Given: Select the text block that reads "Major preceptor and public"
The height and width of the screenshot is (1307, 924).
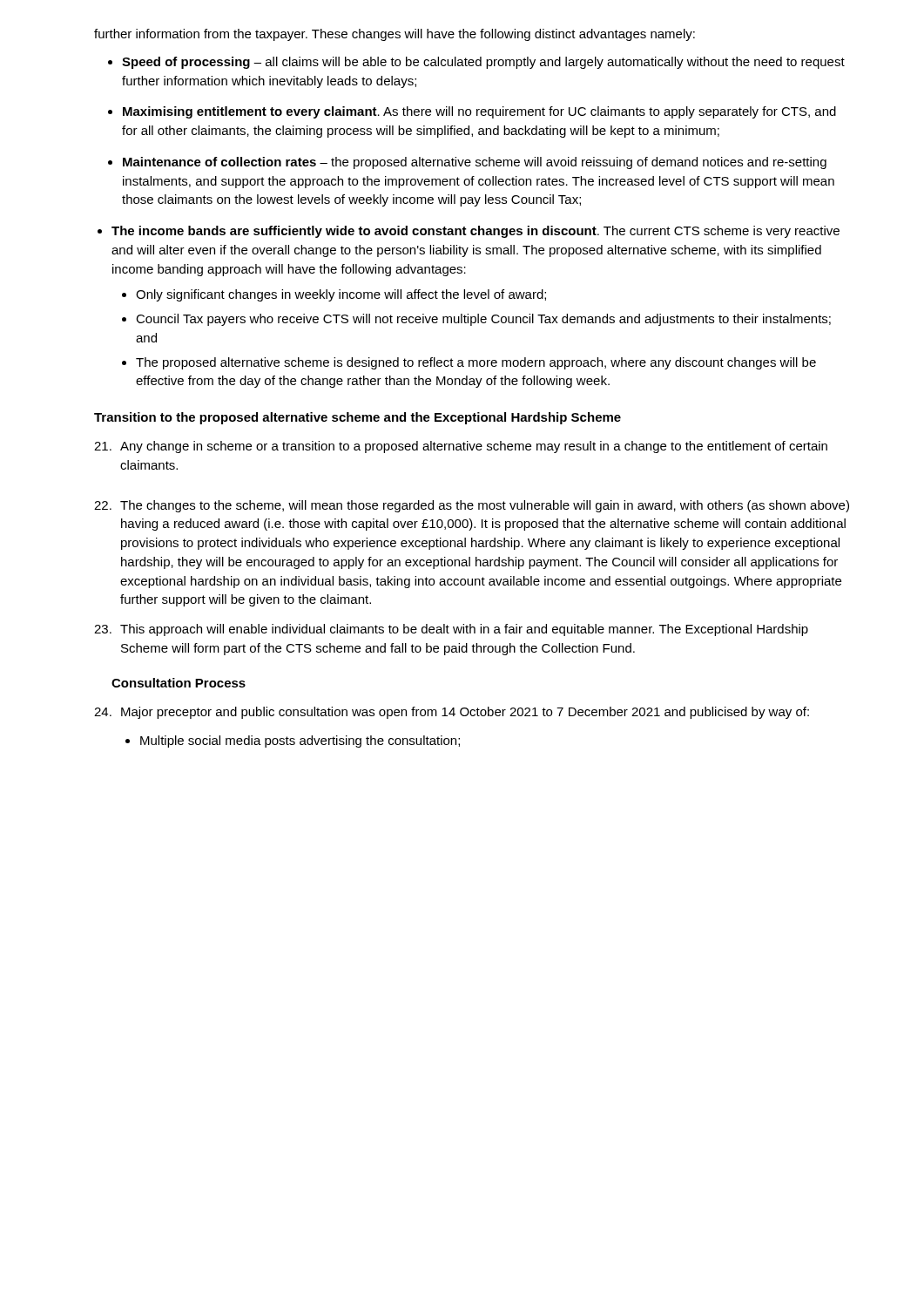Looking at the screenshot, I should (452, 711).
